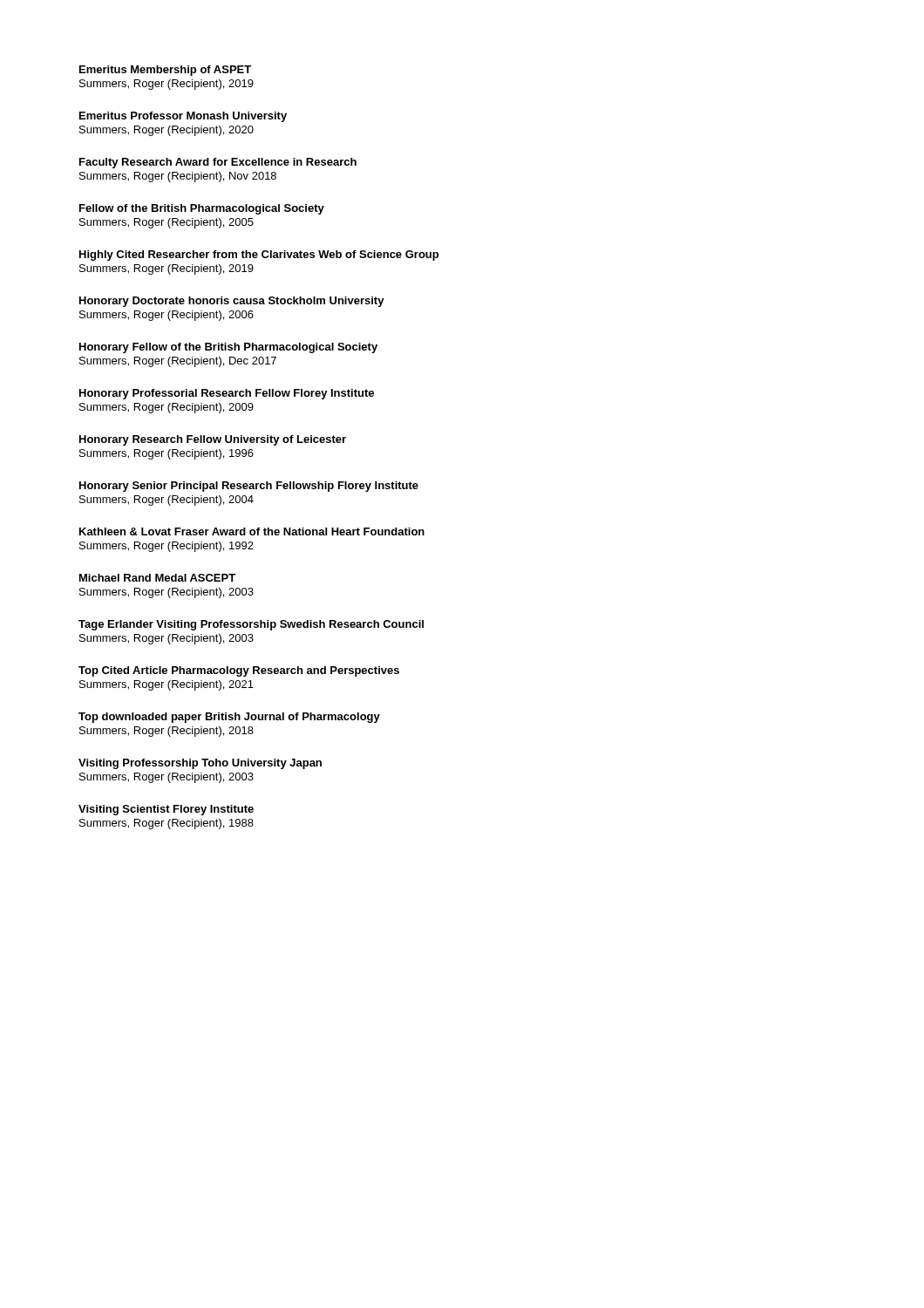Navigate to the passage starting "Honorary Senior Principal Research Fellowship Florey"

[x=384, y=492]
